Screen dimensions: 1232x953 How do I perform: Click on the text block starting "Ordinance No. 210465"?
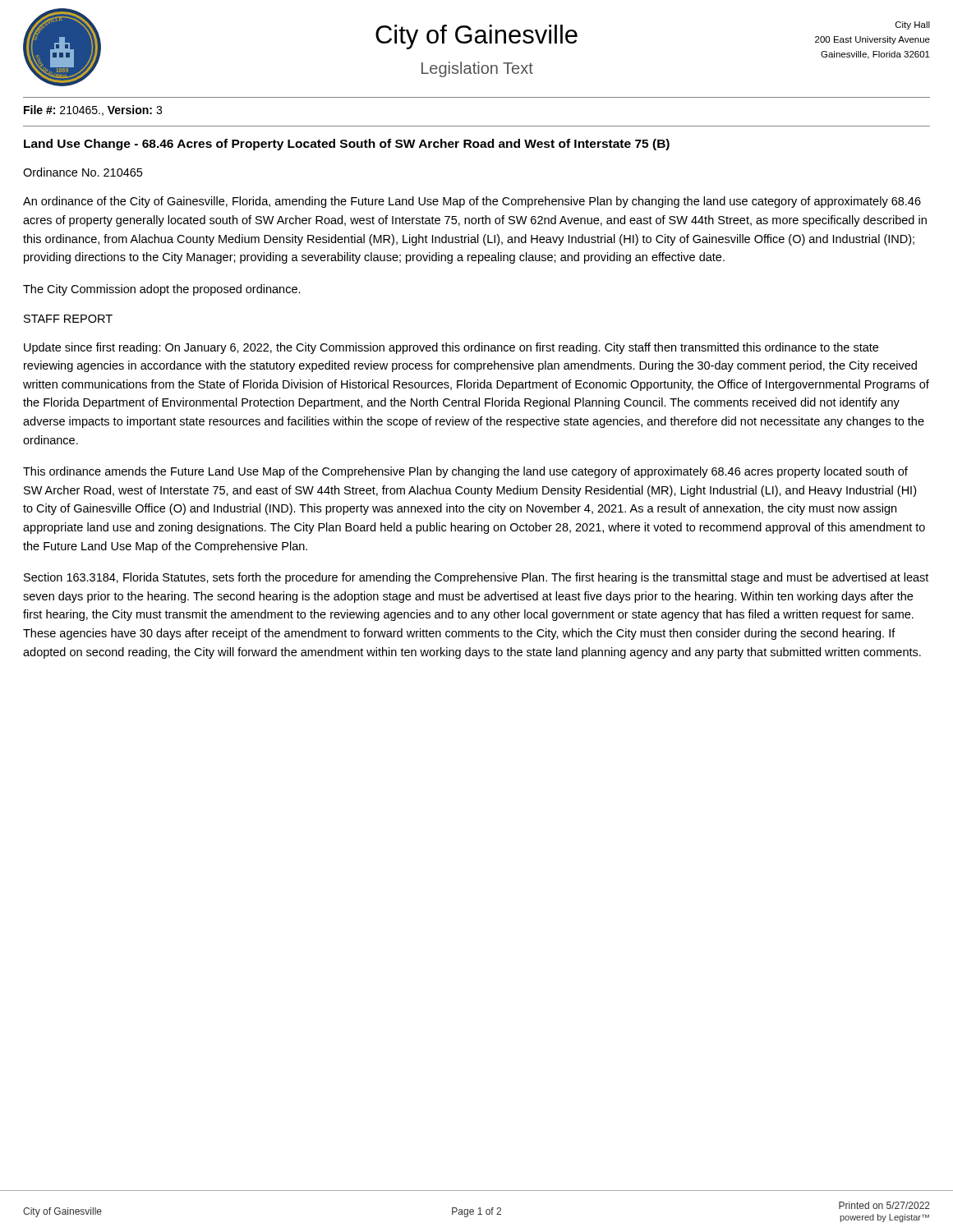tap(83, 173)
